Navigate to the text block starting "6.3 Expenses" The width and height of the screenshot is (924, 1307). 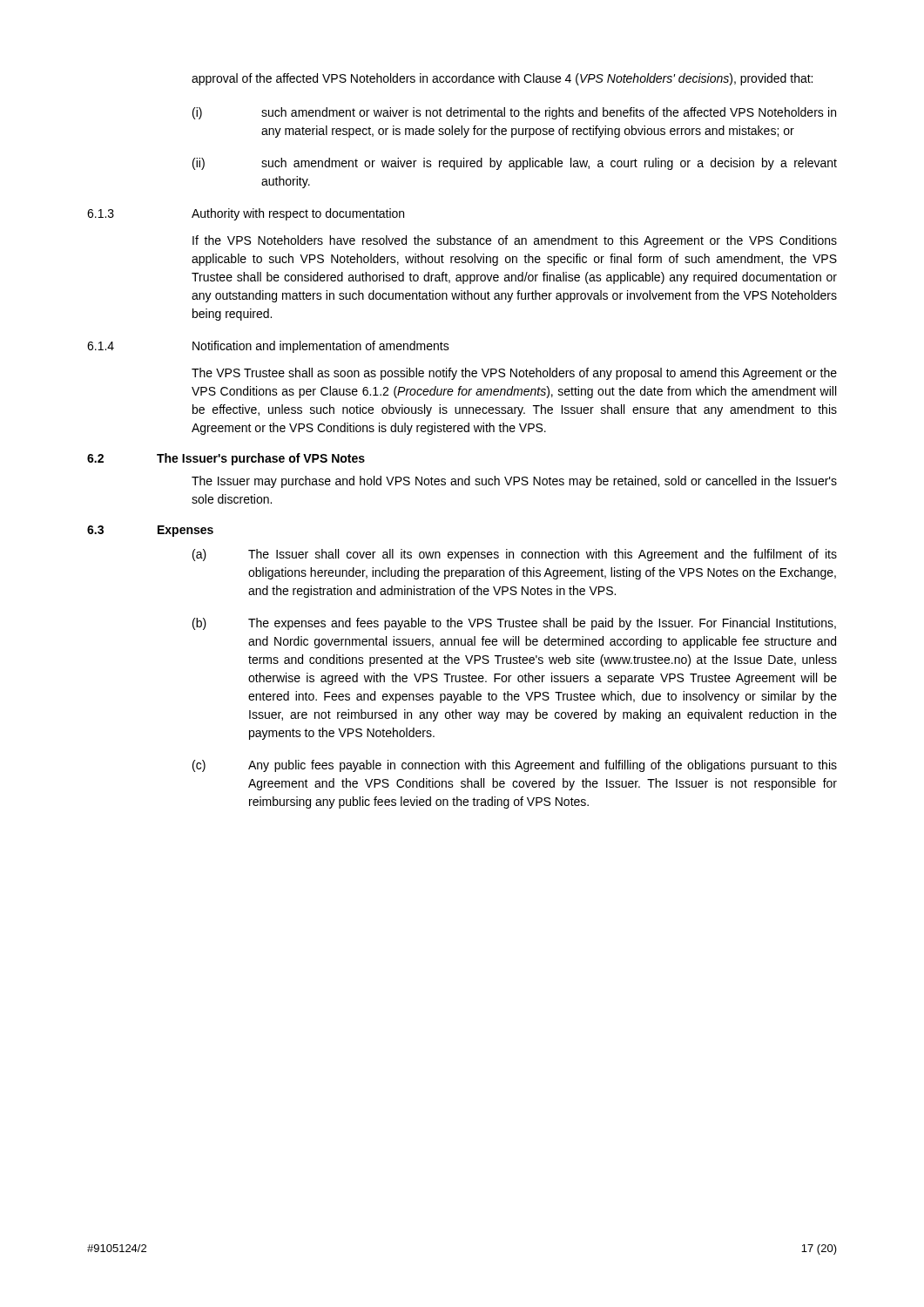tap(150, 530)
